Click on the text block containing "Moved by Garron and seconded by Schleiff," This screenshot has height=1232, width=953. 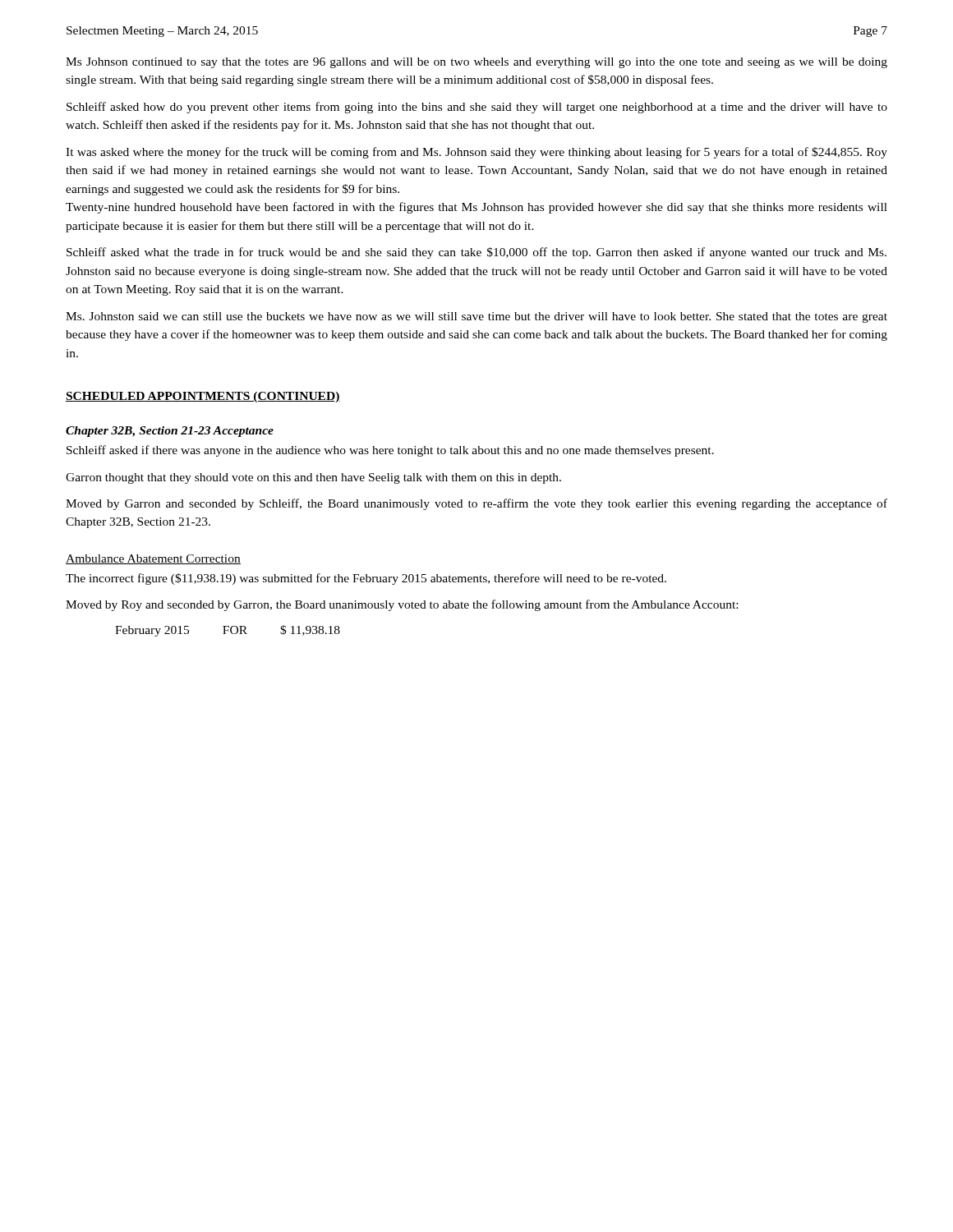pos(476,513)
